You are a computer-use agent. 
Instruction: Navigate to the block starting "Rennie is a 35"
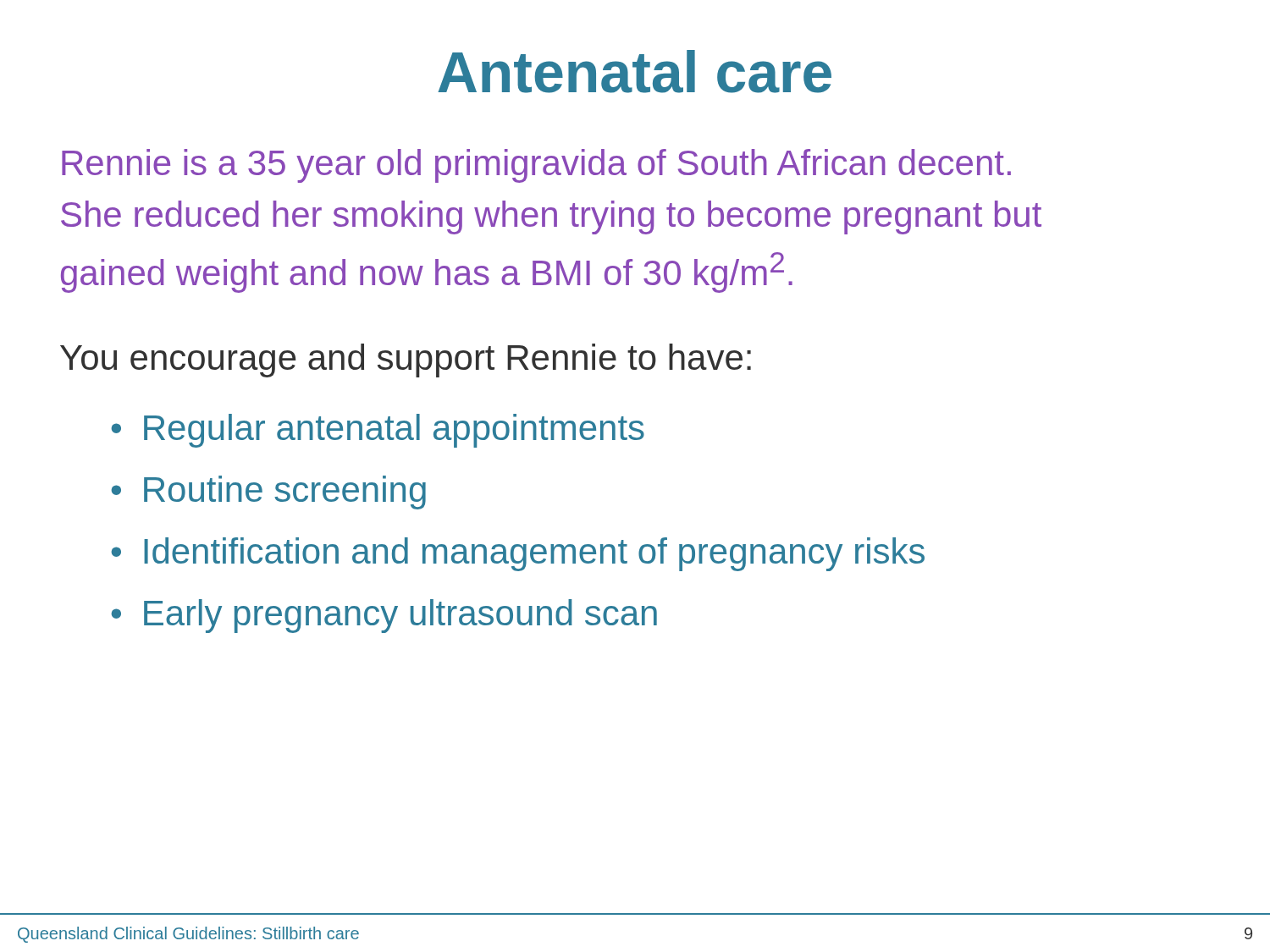coord(550,218)
